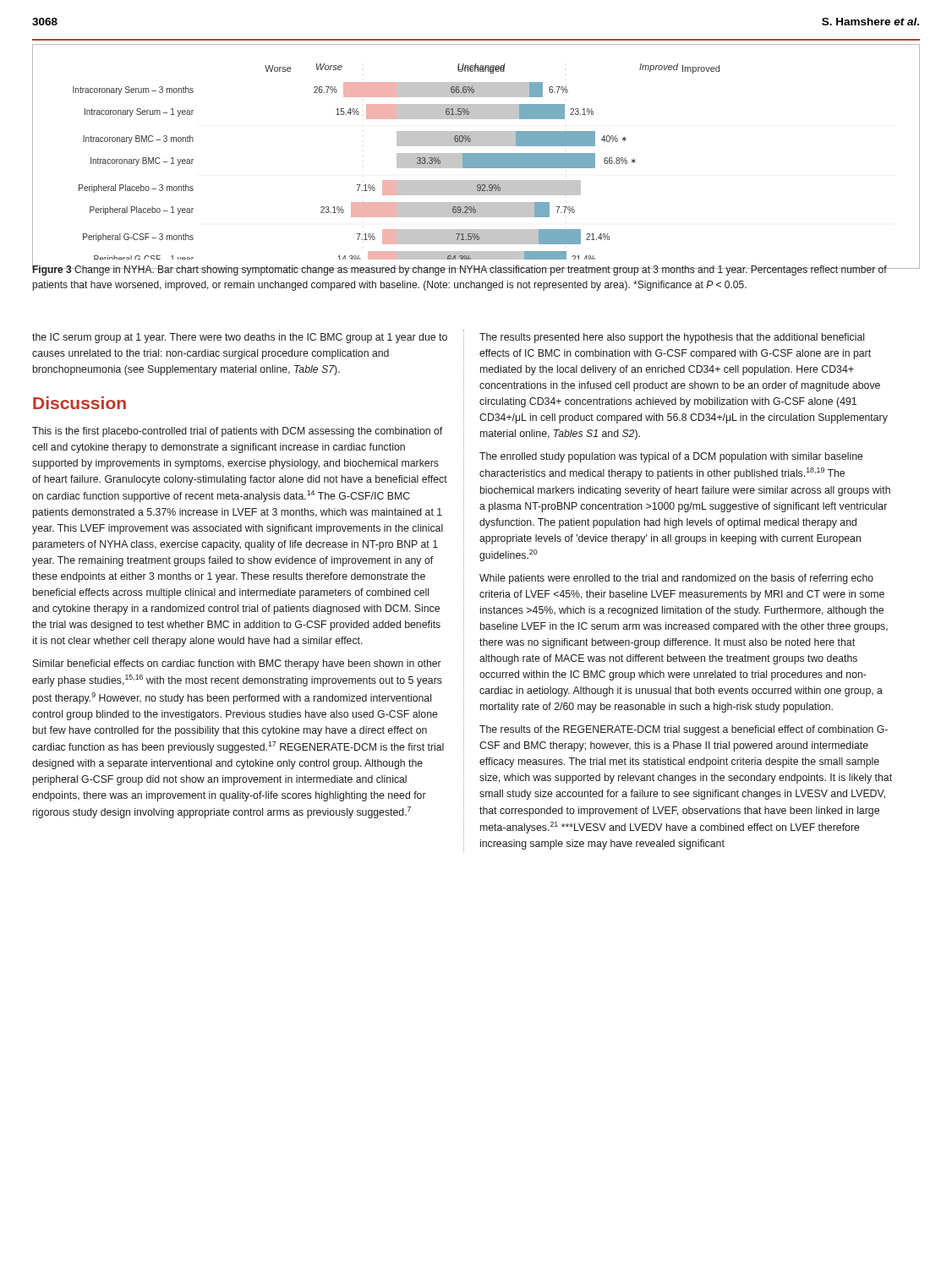
Task: Select the region starting "Figure 3 Change"
Action: (459, 277)
